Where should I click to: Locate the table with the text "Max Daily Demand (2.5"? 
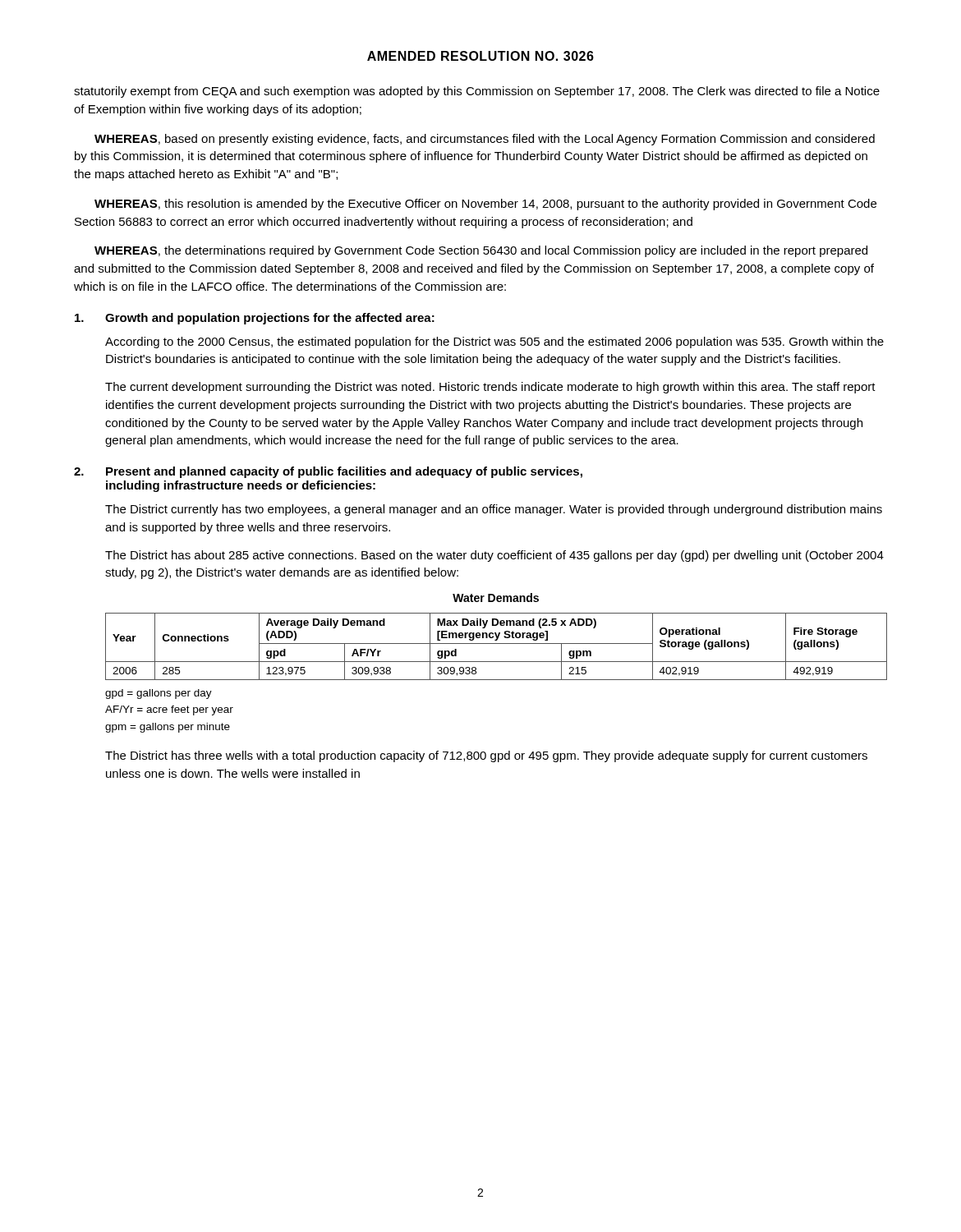click(x=496, y=646)
